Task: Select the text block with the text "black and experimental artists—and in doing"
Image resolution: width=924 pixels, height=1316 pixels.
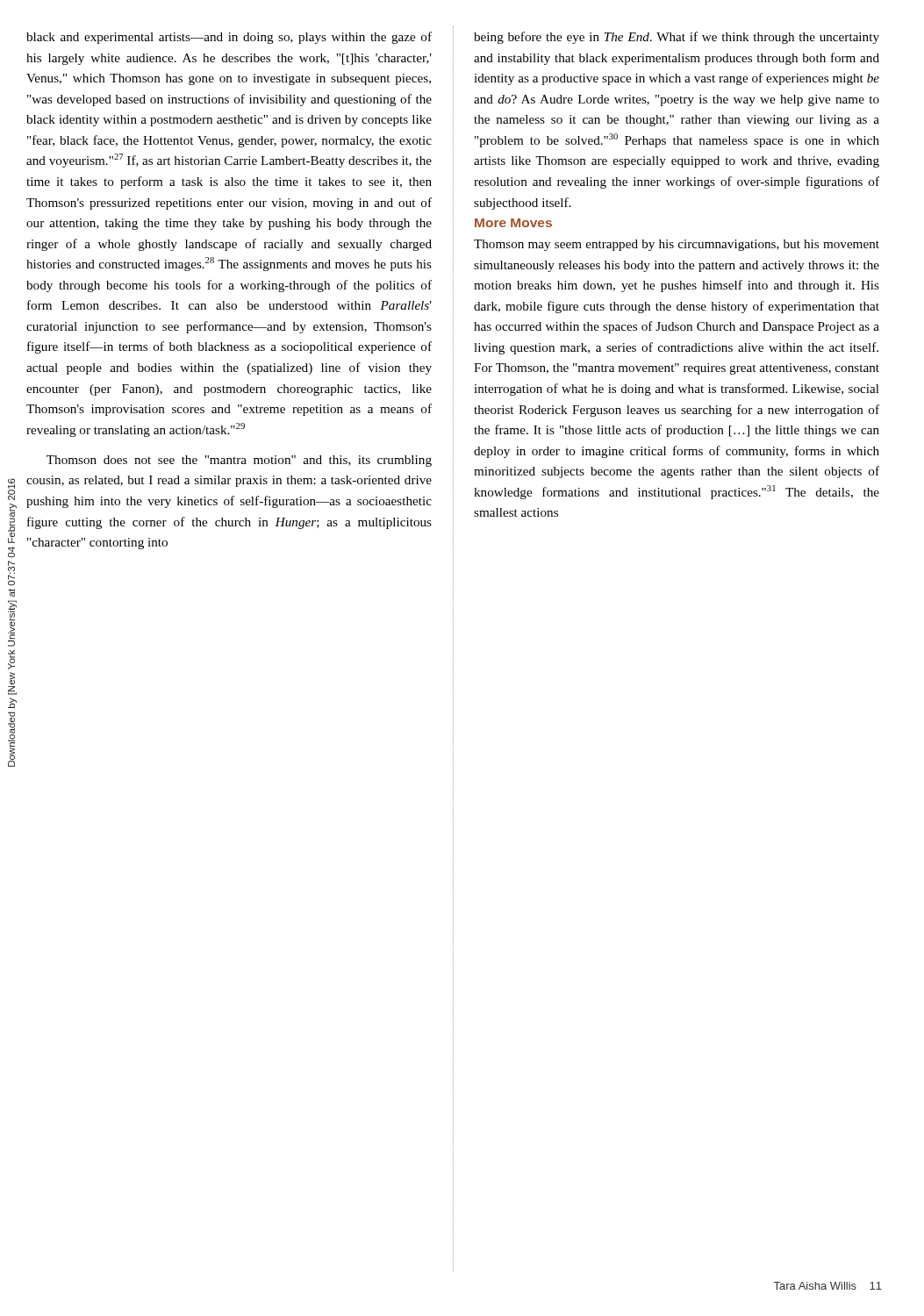Action: point(229,289)
